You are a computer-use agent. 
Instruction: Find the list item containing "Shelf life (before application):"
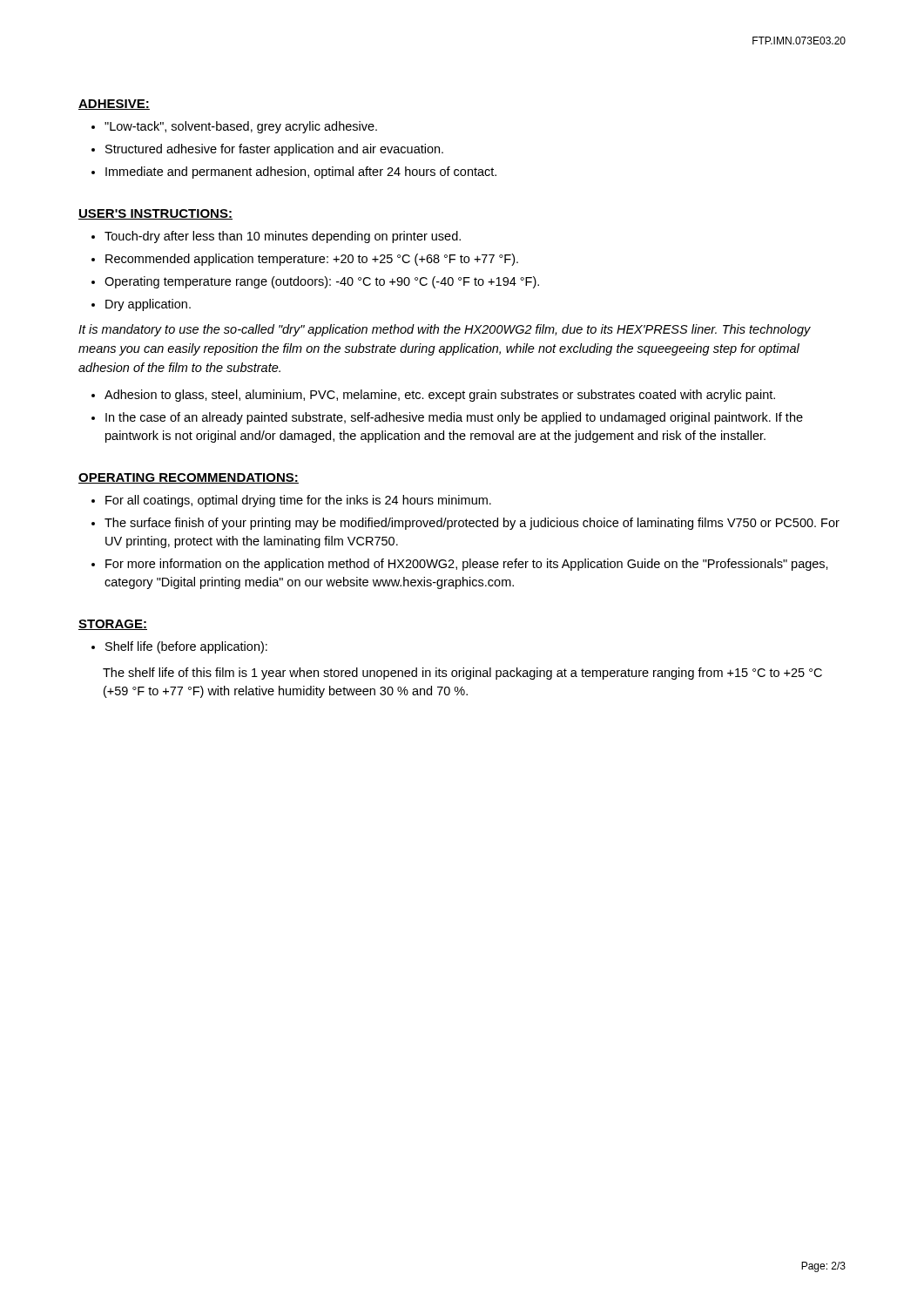pyautogui.click(x=186, y=647)
